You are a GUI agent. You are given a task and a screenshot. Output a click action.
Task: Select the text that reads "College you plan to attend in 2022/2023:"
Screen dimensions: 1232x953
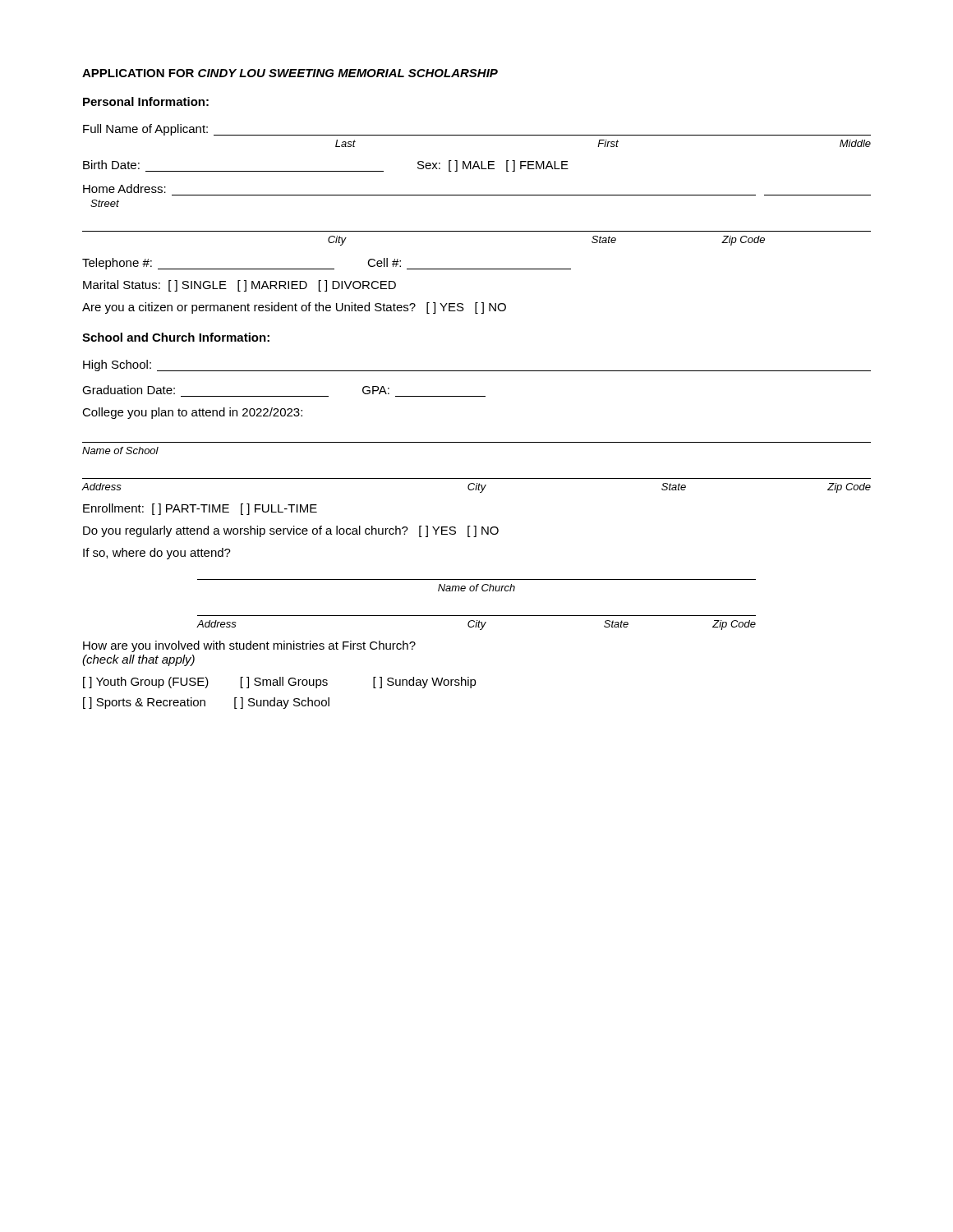[193, 412]
